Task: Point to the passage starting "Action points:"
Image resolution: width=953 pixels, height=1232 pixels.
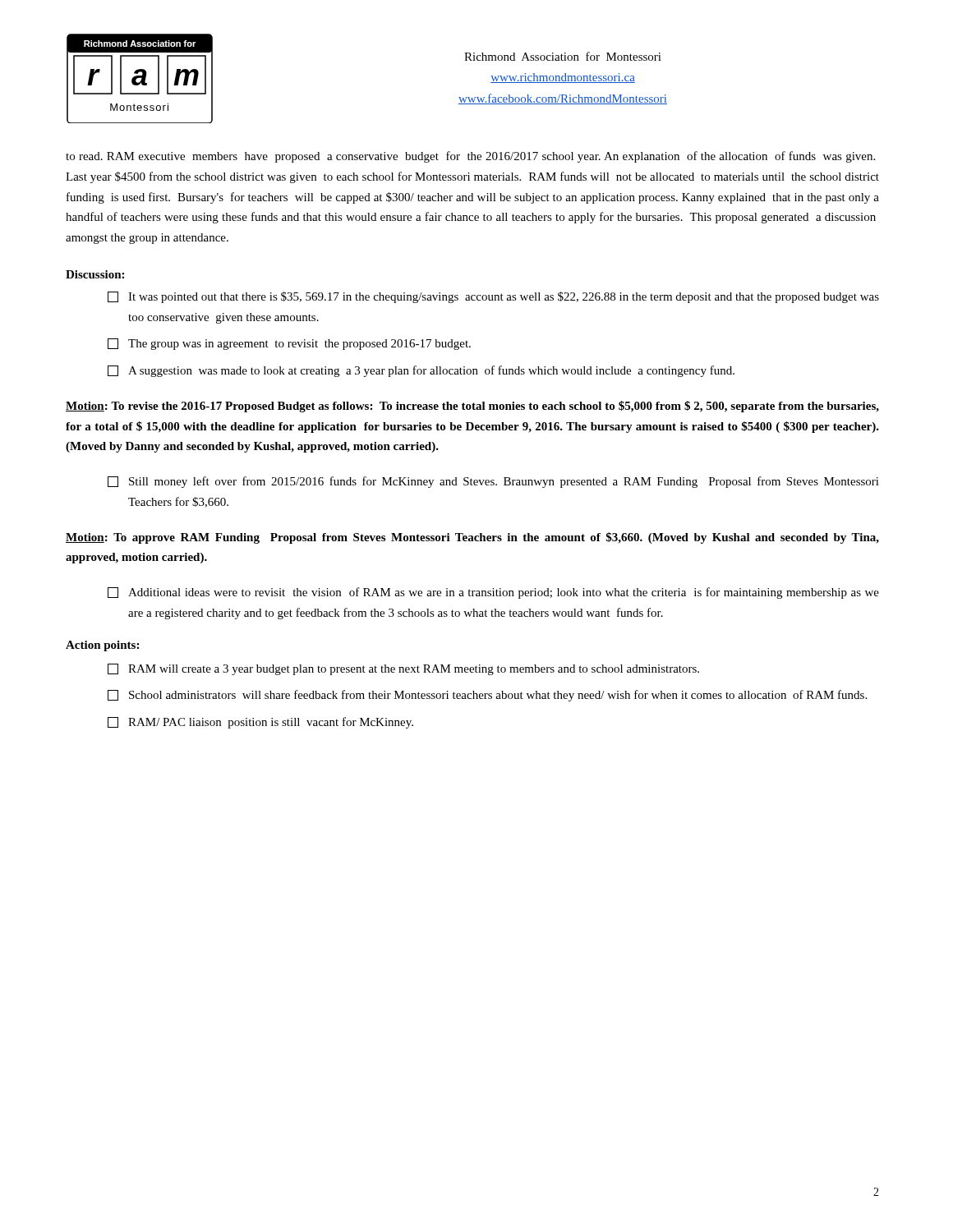Action: 103,644
